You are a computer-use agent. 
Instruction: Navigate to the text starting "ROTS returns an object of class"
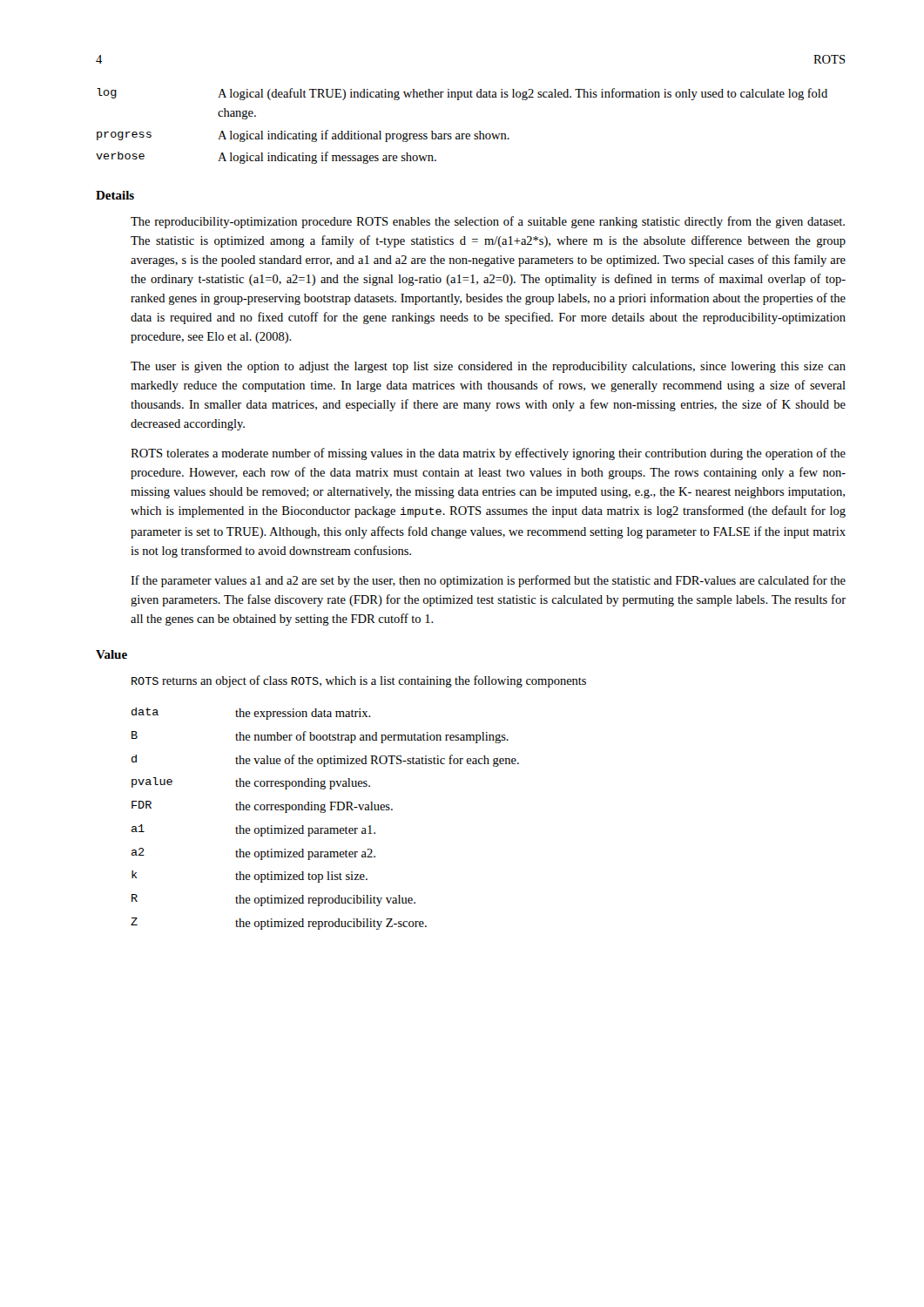coord(359,681)
